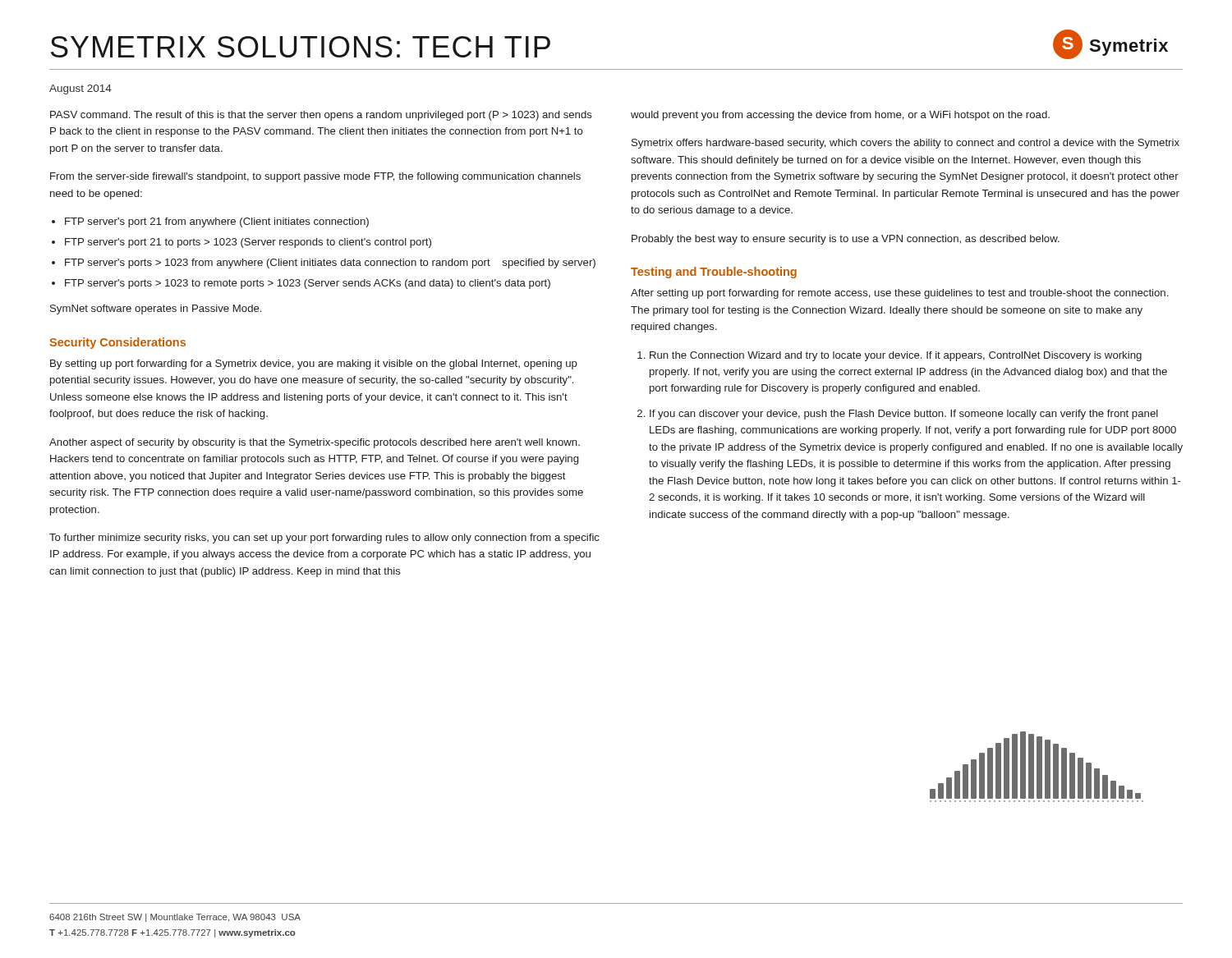
Task: Locate the block of text that opens with "FTP server's port 21 from anywhere (Client initiates"
Action: (x=217, y=221)
